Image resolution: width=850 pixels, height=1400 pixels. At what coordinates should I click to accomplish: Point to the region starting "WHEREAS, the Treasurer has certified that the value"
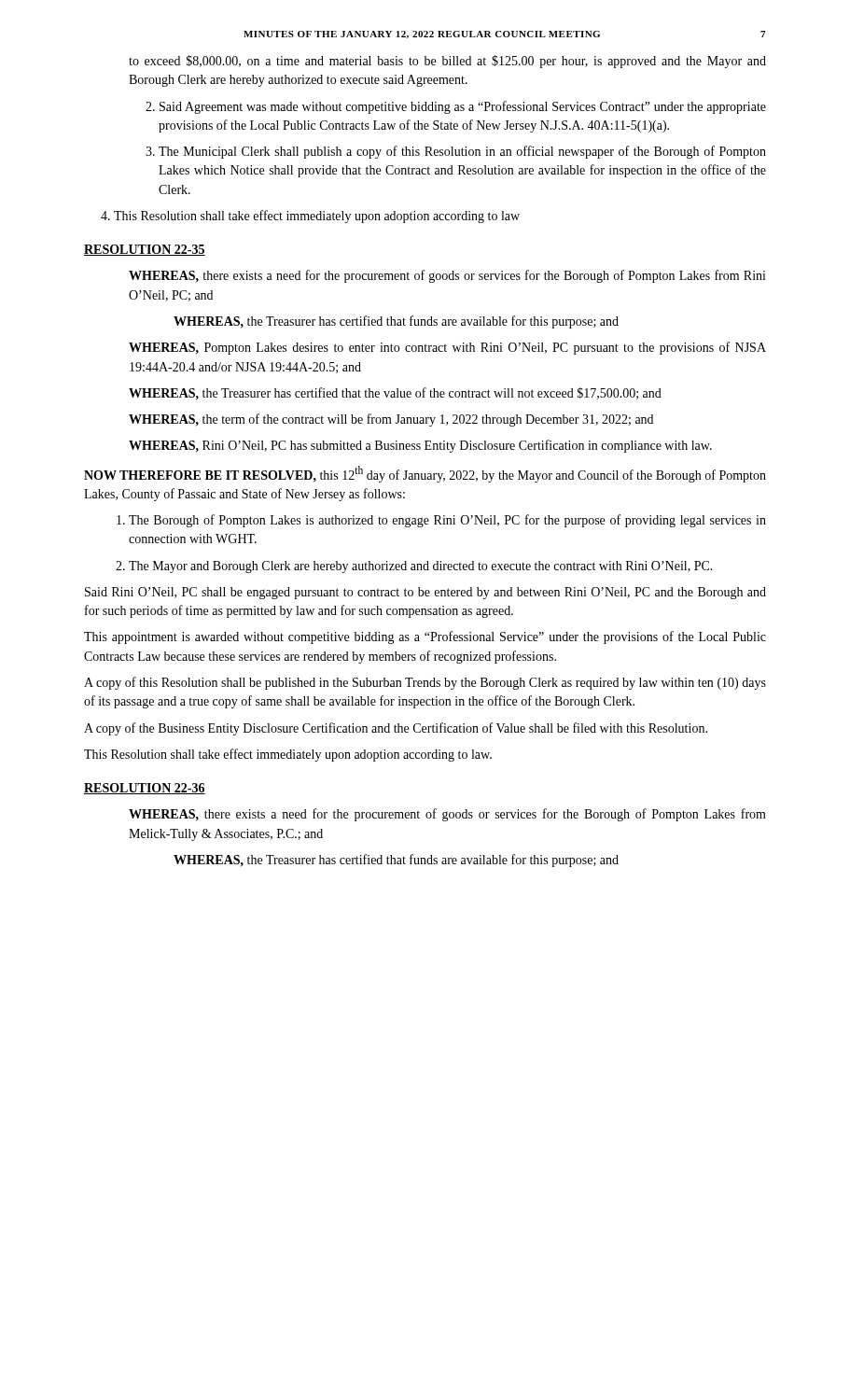[x=447, y=394]
